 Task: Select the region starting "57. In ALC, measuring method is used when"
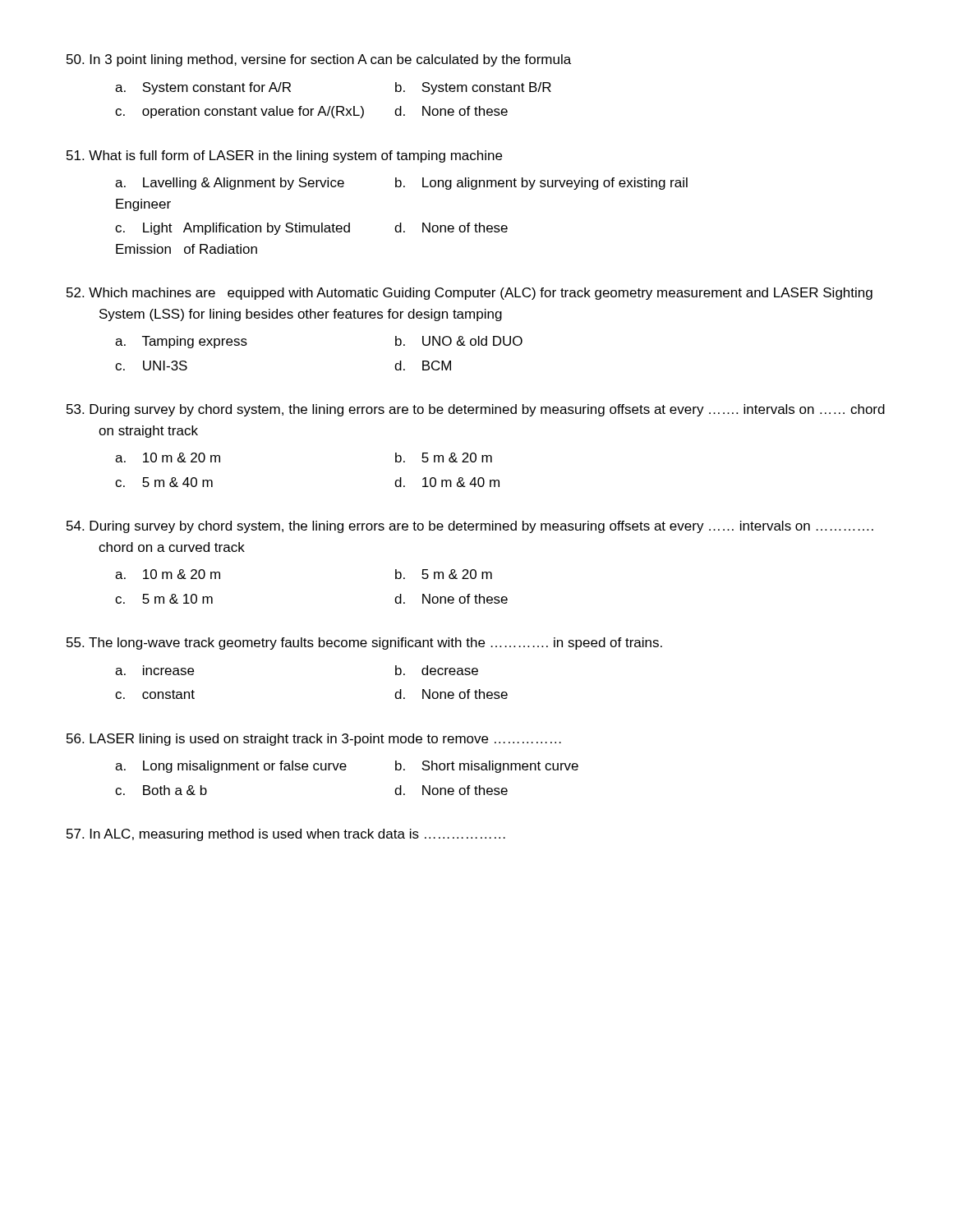point(476,834)
